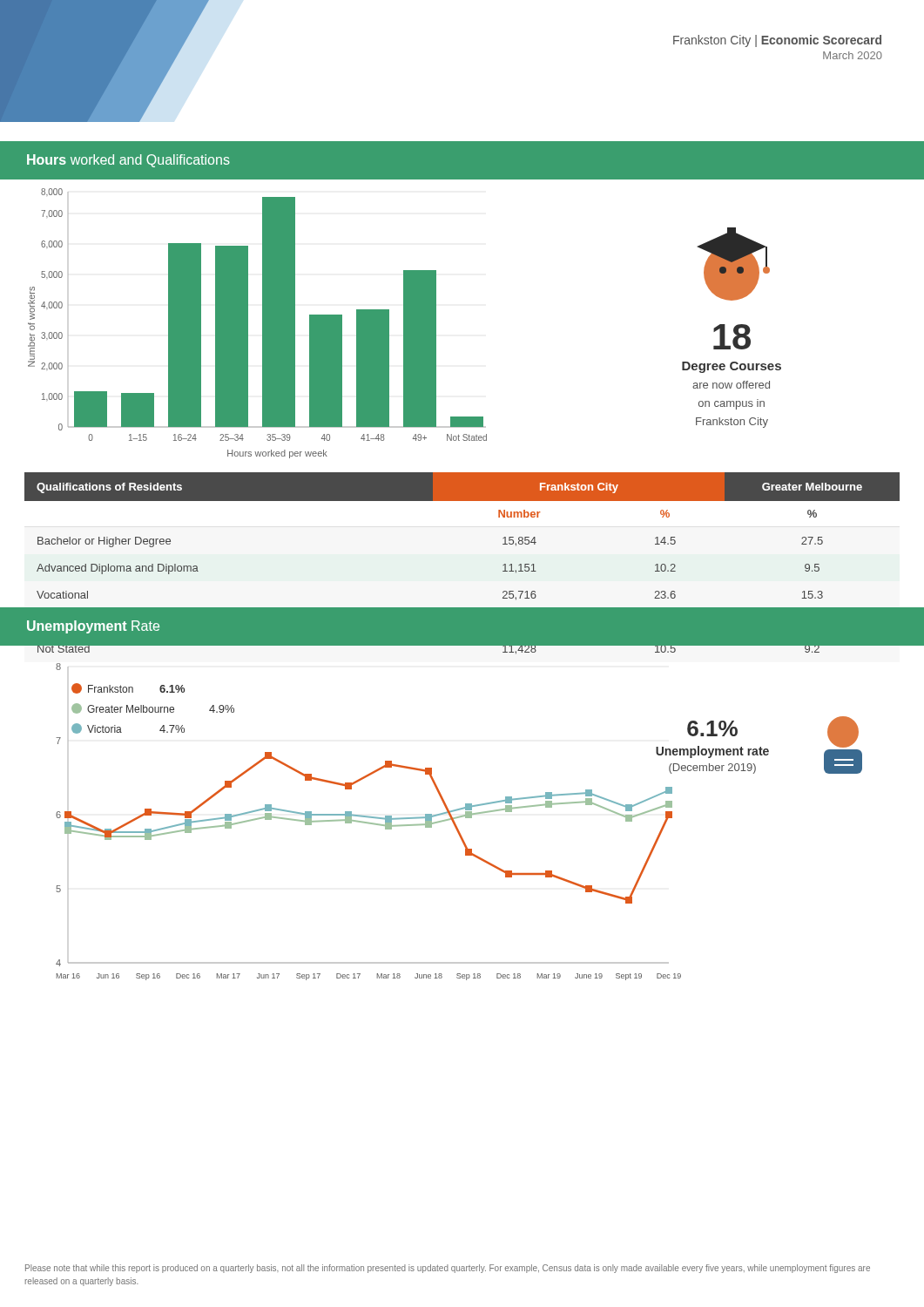Where does it say "Unemployment Rate"?
The image size is (924, 1307).
pyautogui.click(x=93, y=626)
